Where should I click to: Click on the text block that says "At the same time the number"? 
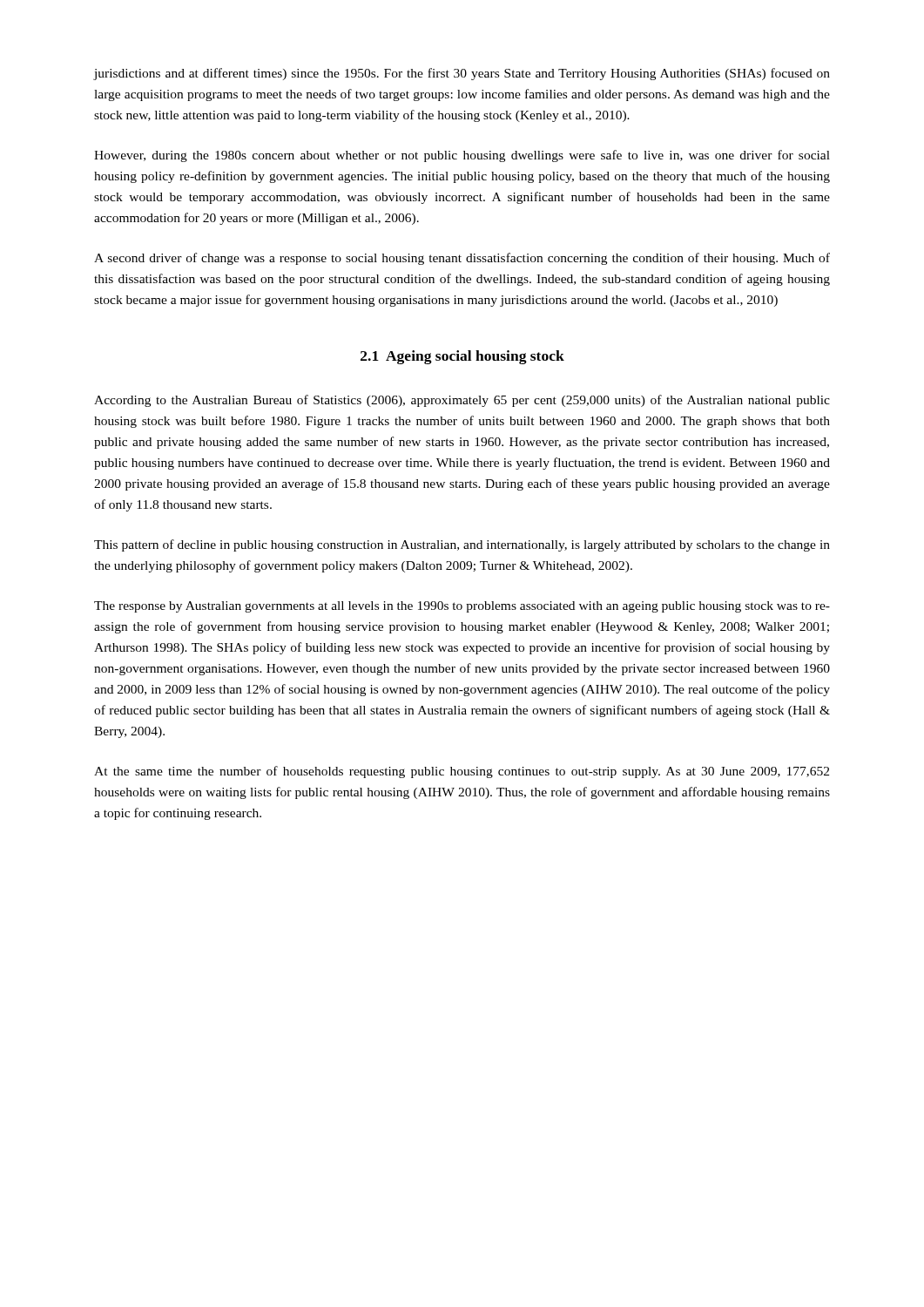coord(462,792)
